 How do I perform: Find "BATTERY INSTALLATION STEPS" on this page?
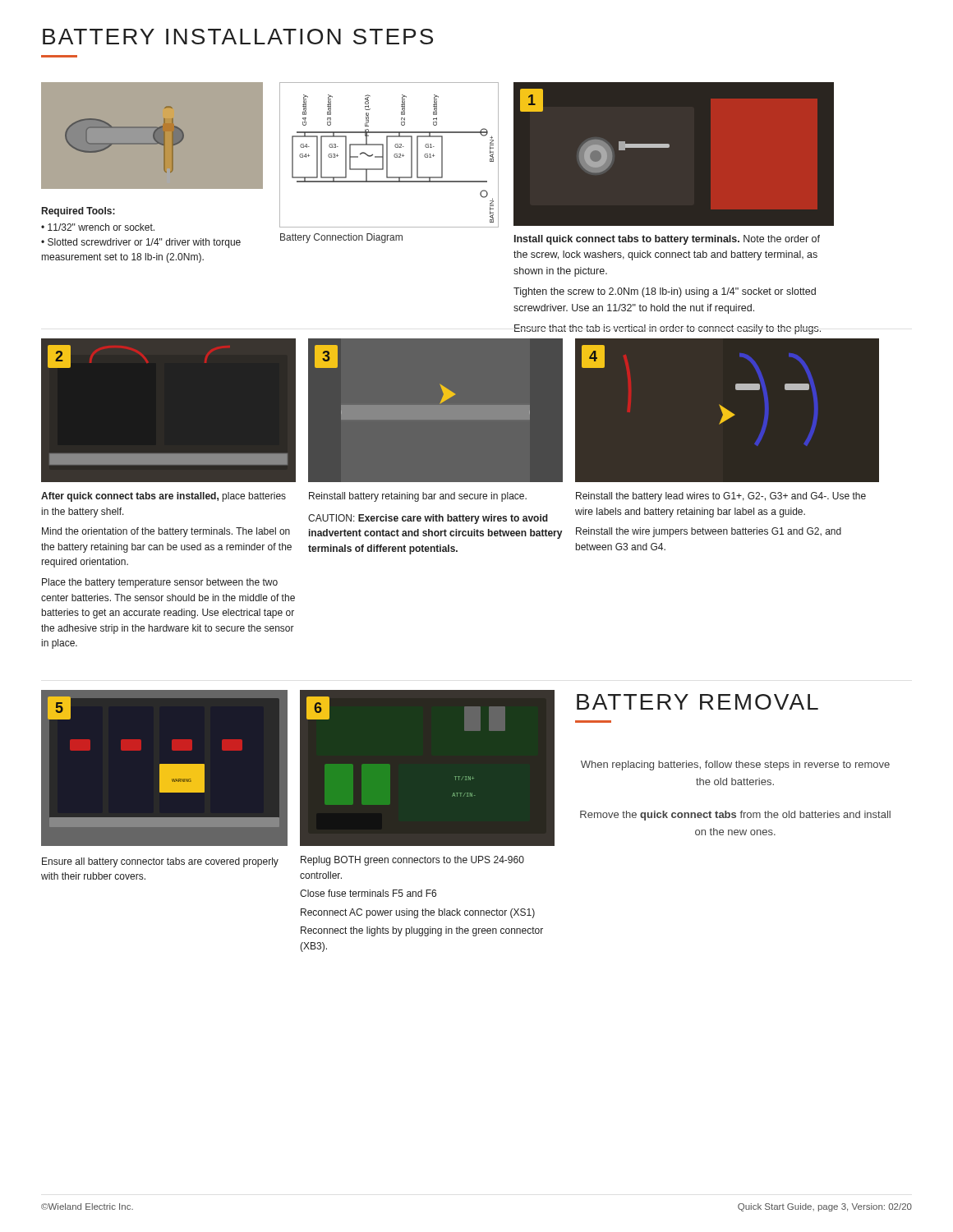238,41
